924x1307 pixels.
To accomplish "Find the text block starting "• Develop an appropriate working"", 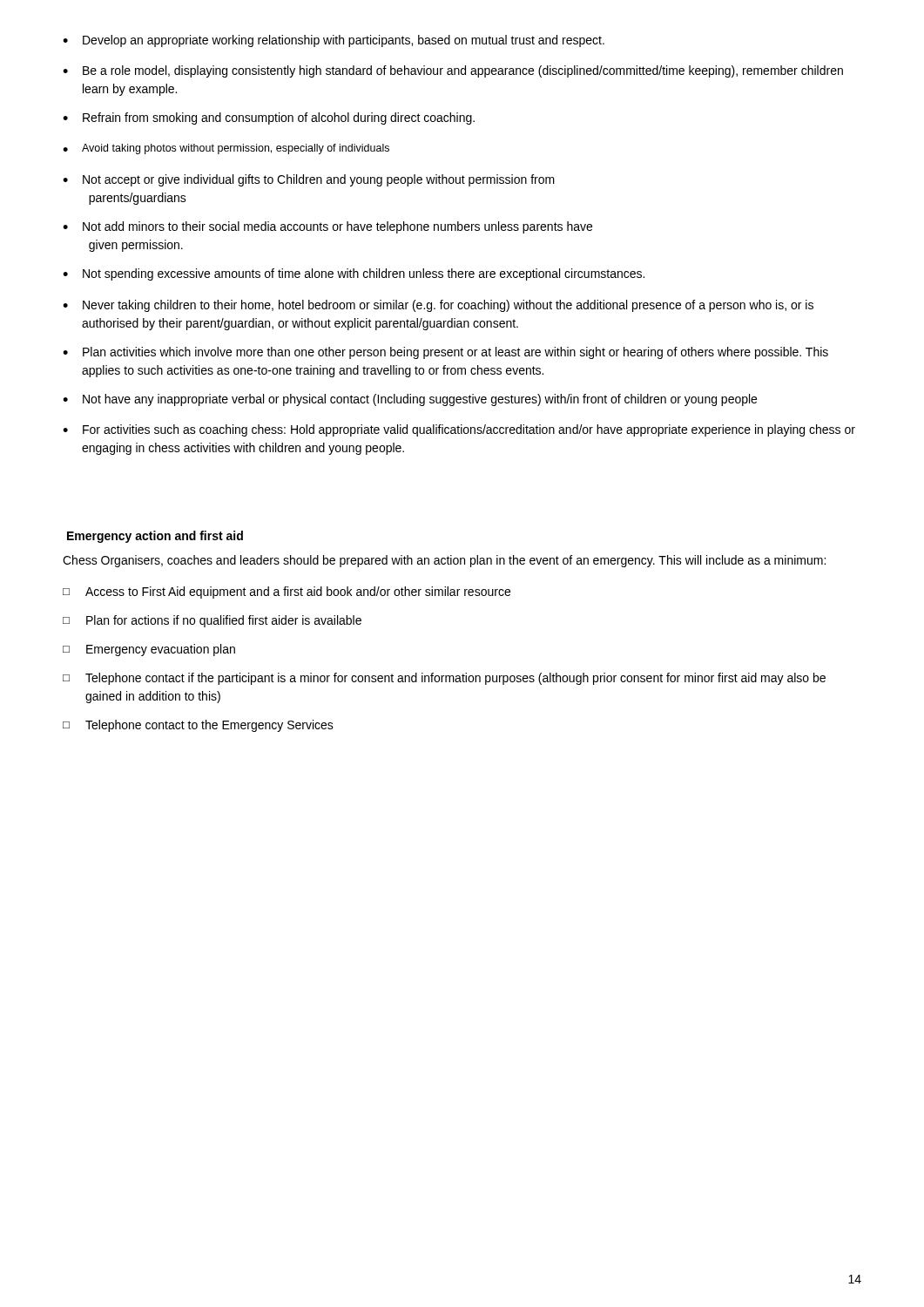I will tap(462, 42).
